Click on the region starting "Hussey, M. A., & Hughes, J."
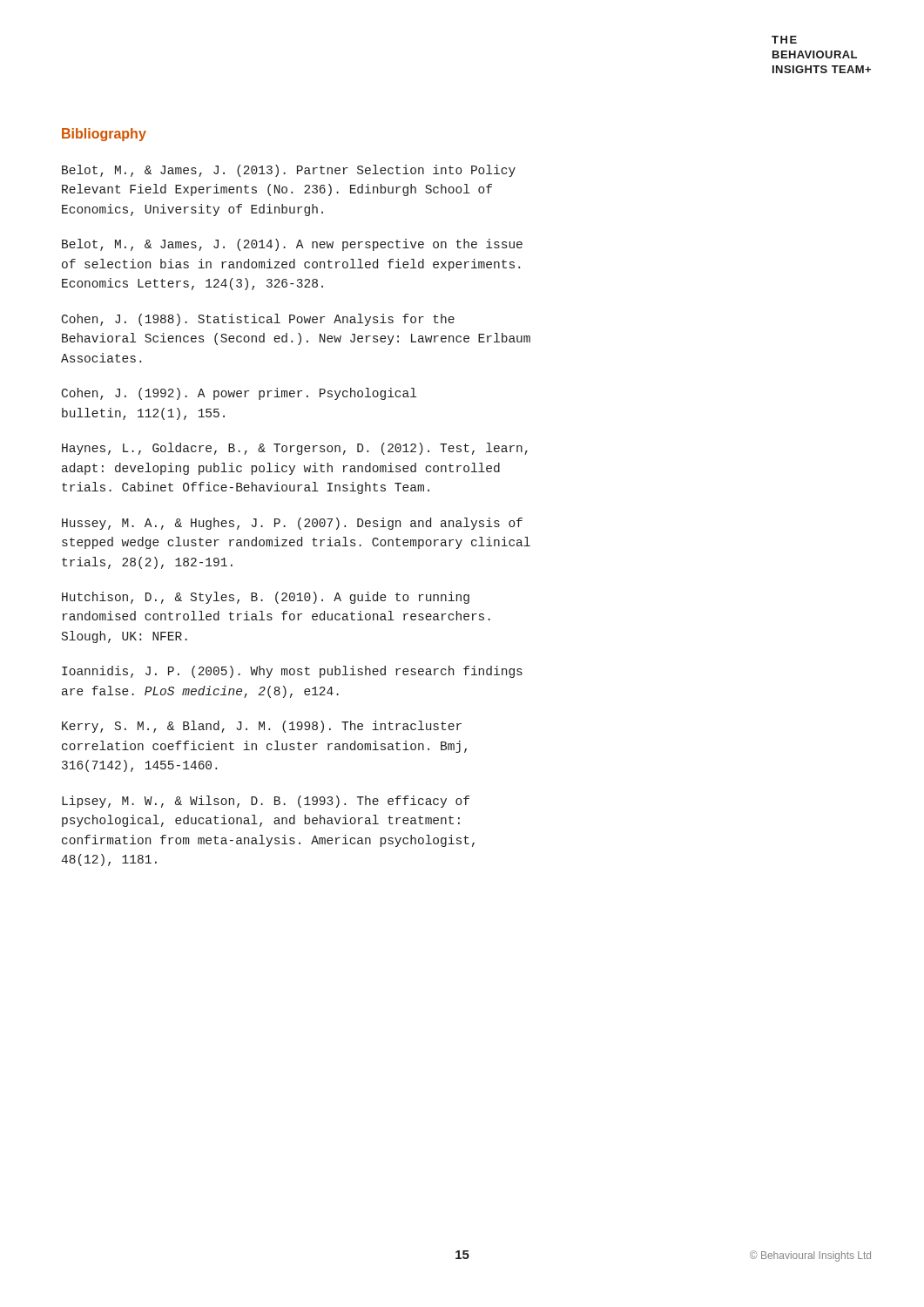 point(296,543)
